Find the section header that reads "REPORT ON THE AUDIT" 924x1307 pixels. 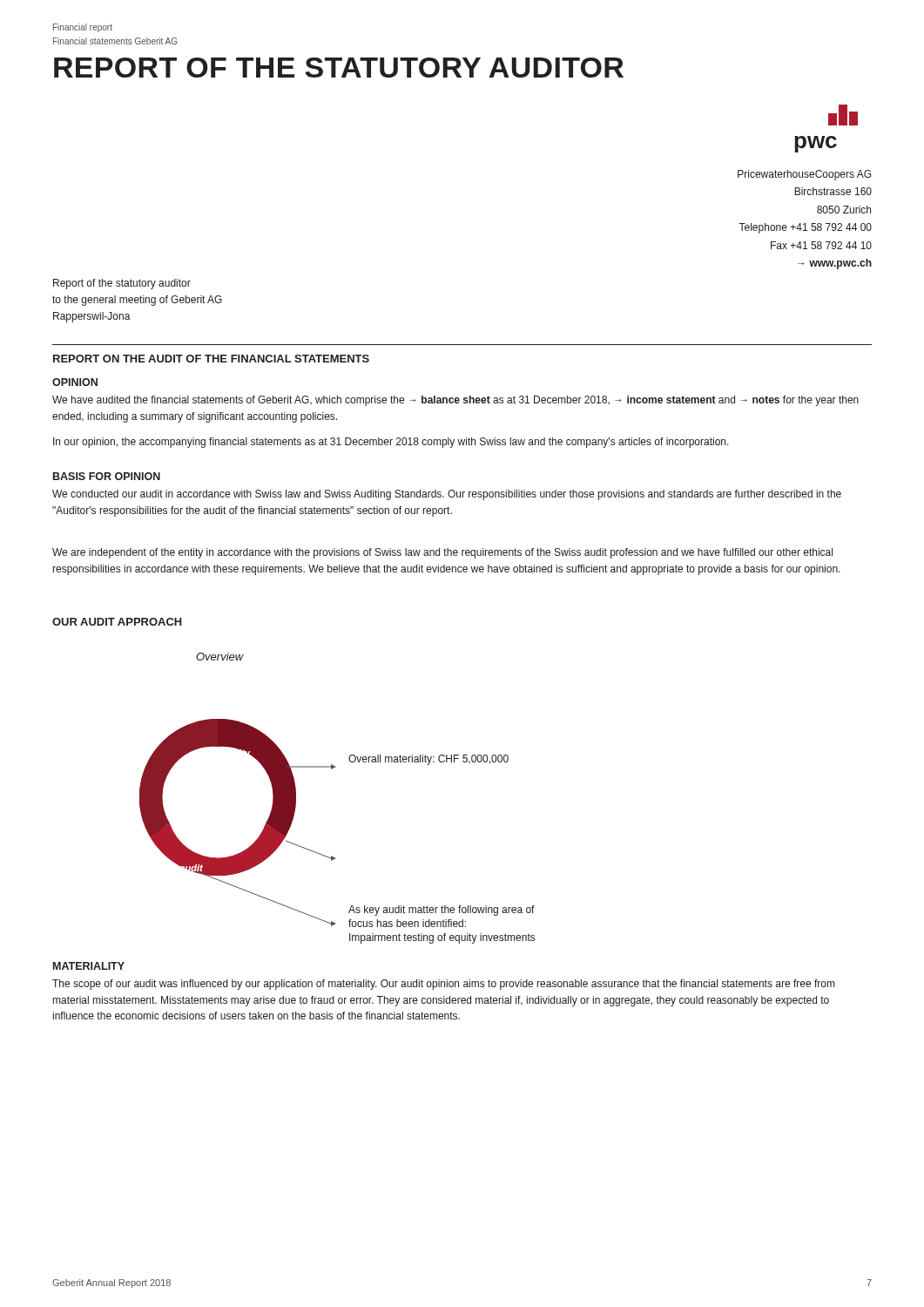pyautogui.click(x=211, y=359)
